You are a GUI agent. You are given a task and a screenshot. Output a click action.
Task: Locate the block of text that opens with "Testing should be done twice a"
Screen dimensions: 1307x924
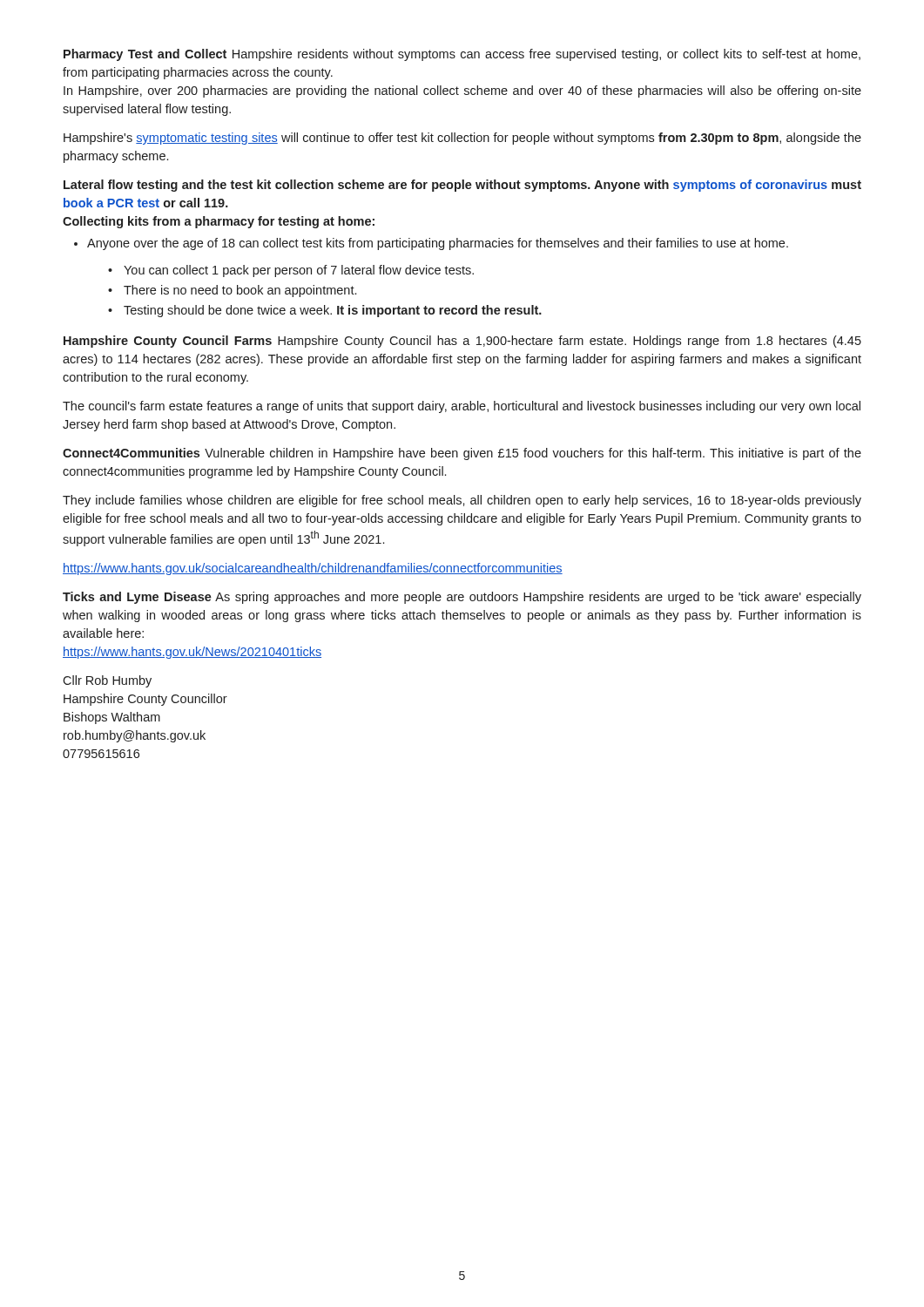pos(485,311)
